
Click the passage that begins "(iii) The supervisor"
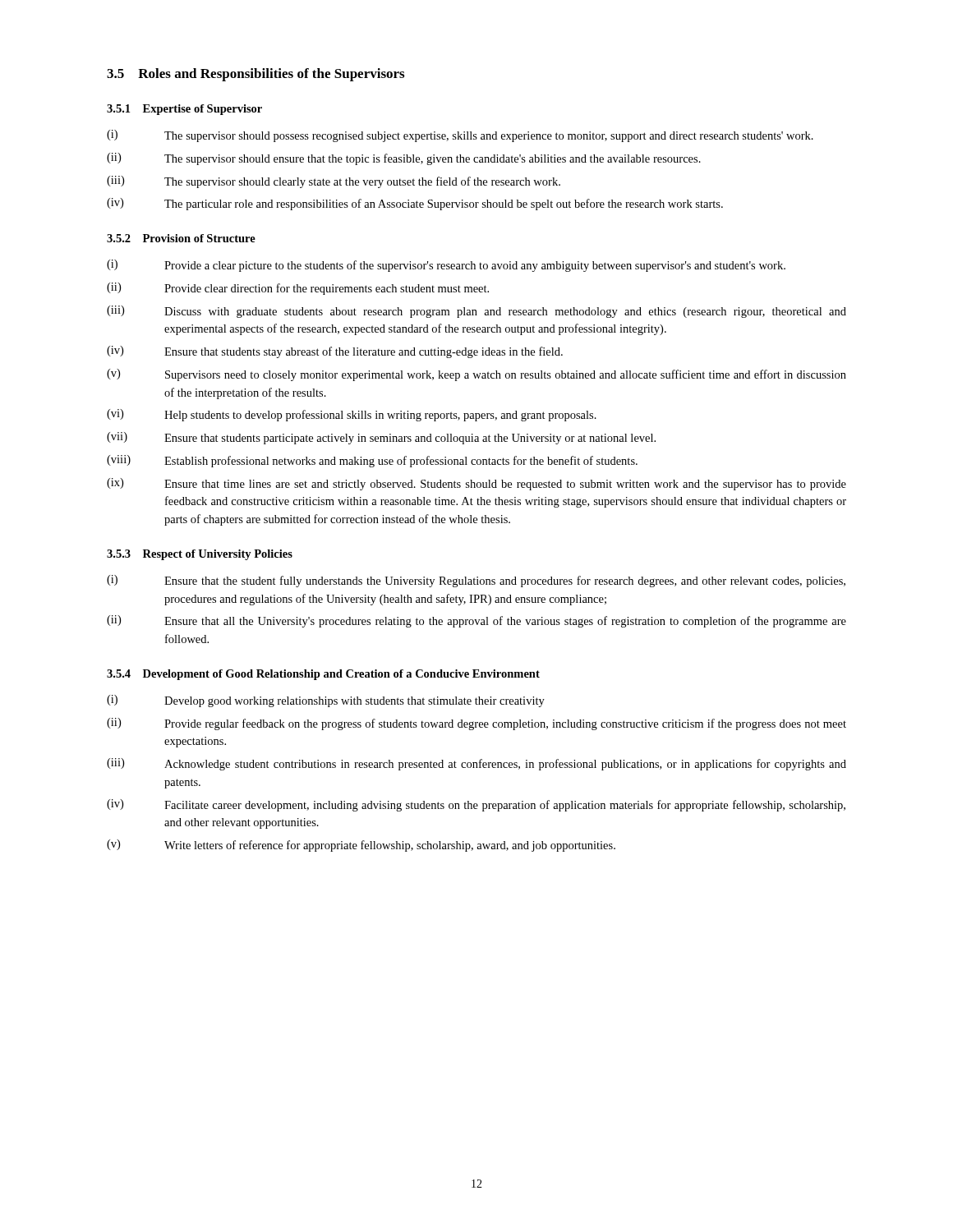point(476,182)
